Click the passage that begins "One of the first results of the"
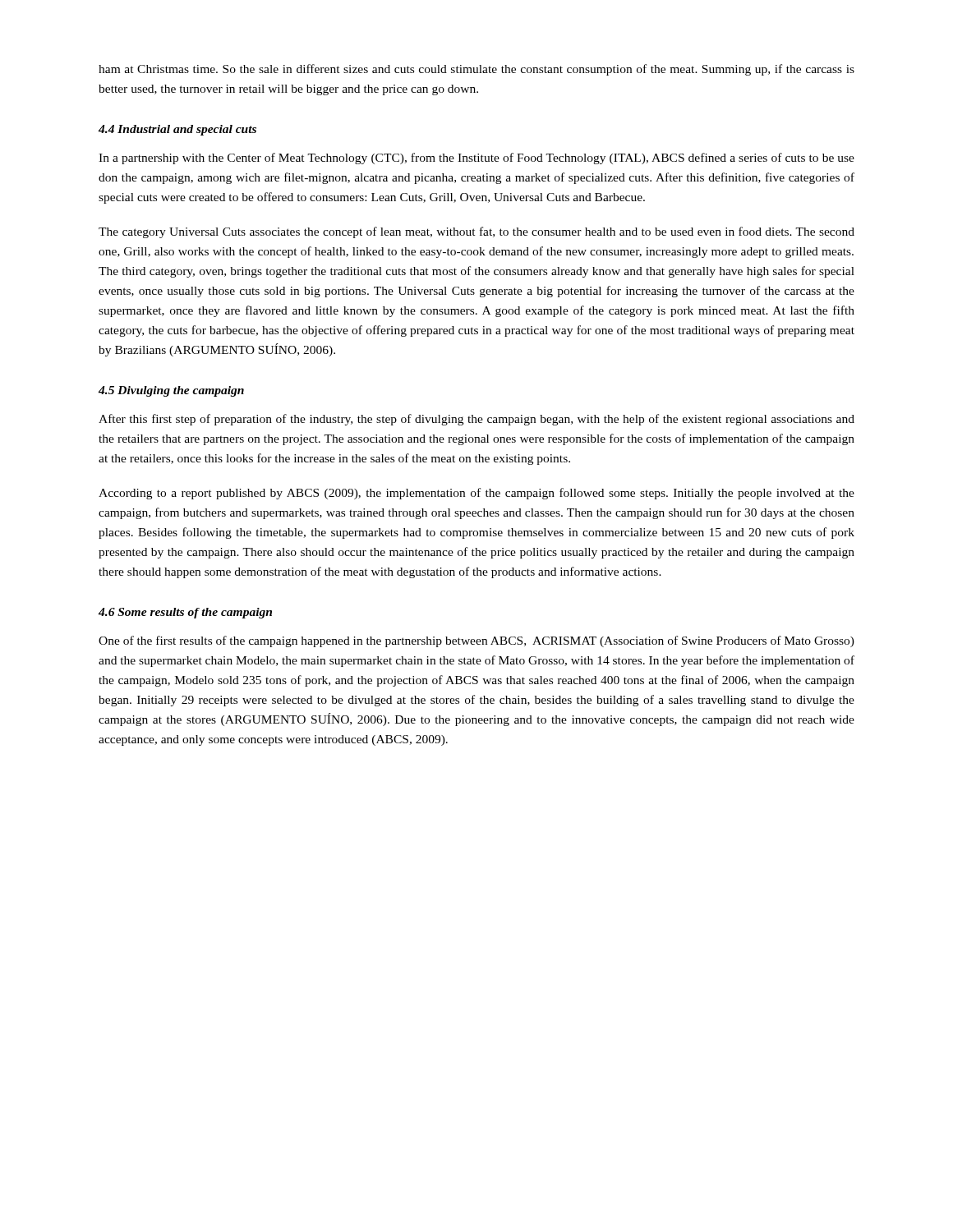953x1232 pixels. 476,690
